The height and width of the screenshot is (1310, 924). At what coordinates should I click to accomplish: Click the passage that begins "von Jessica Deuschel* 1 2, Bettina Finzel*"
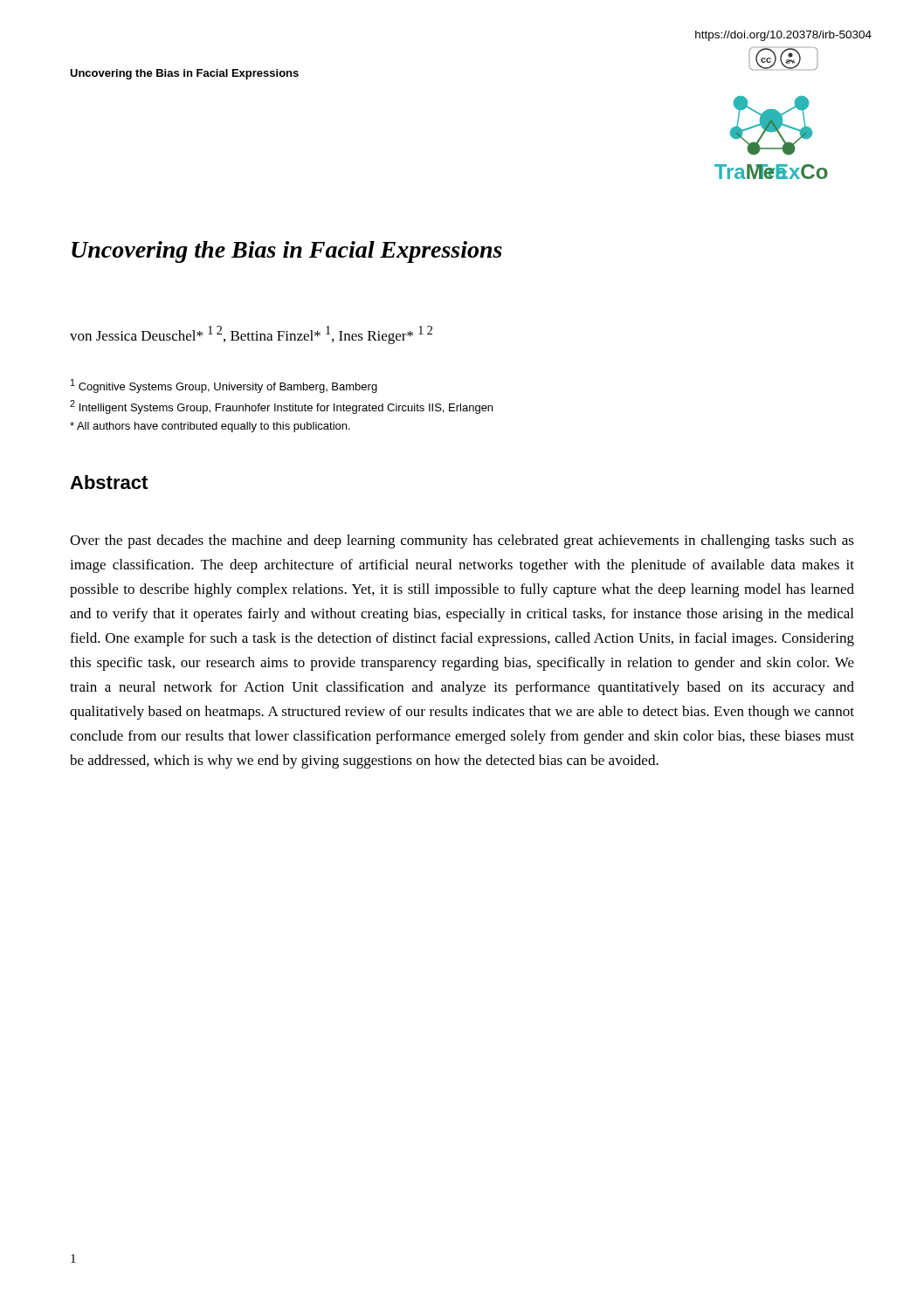[x=252, y=333]
